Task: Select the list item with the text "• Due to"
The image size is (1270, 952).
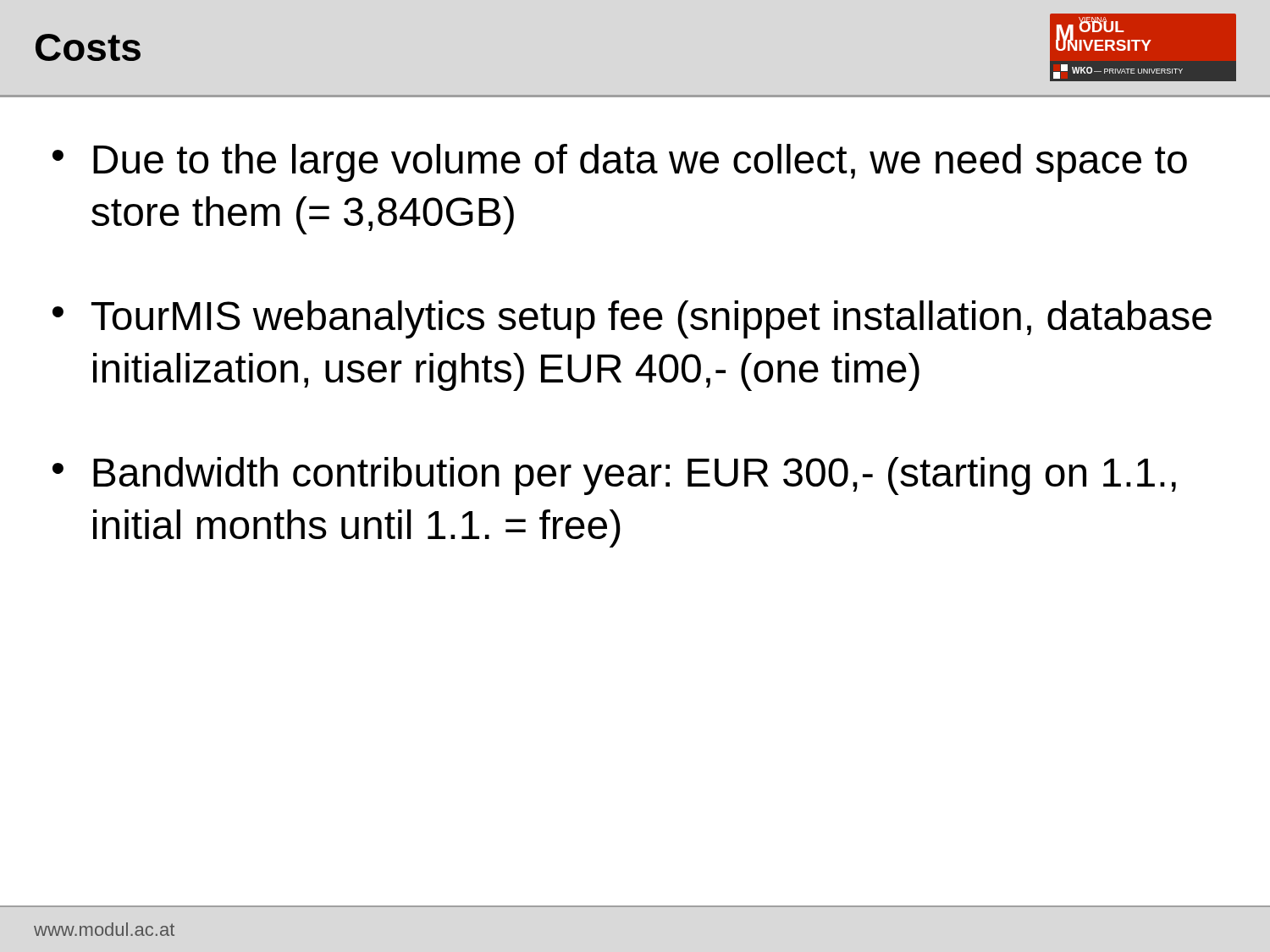Action: point(635,186)
